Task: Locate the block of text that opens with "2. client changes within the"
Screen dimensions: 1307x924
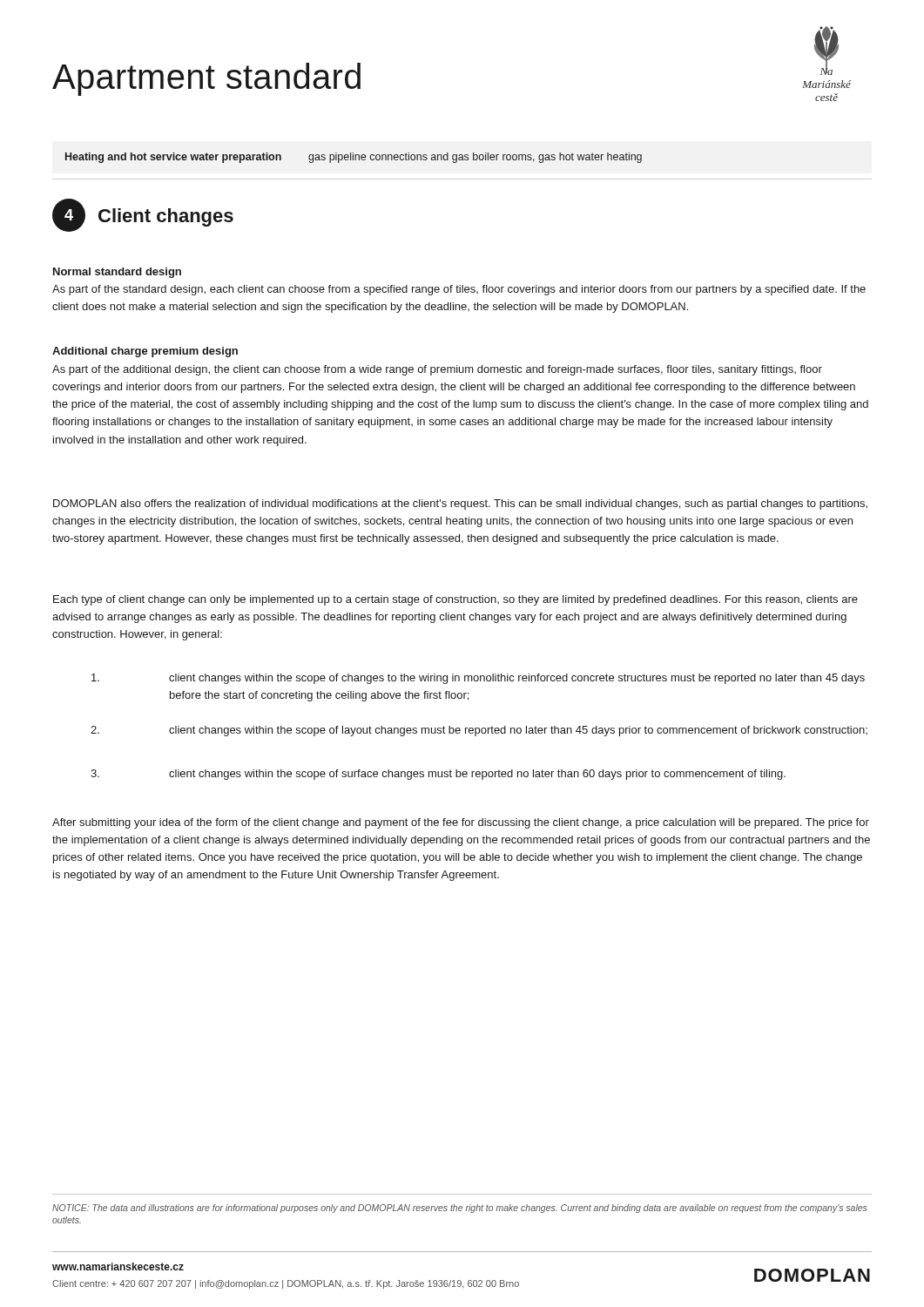Action: point(460,730)
